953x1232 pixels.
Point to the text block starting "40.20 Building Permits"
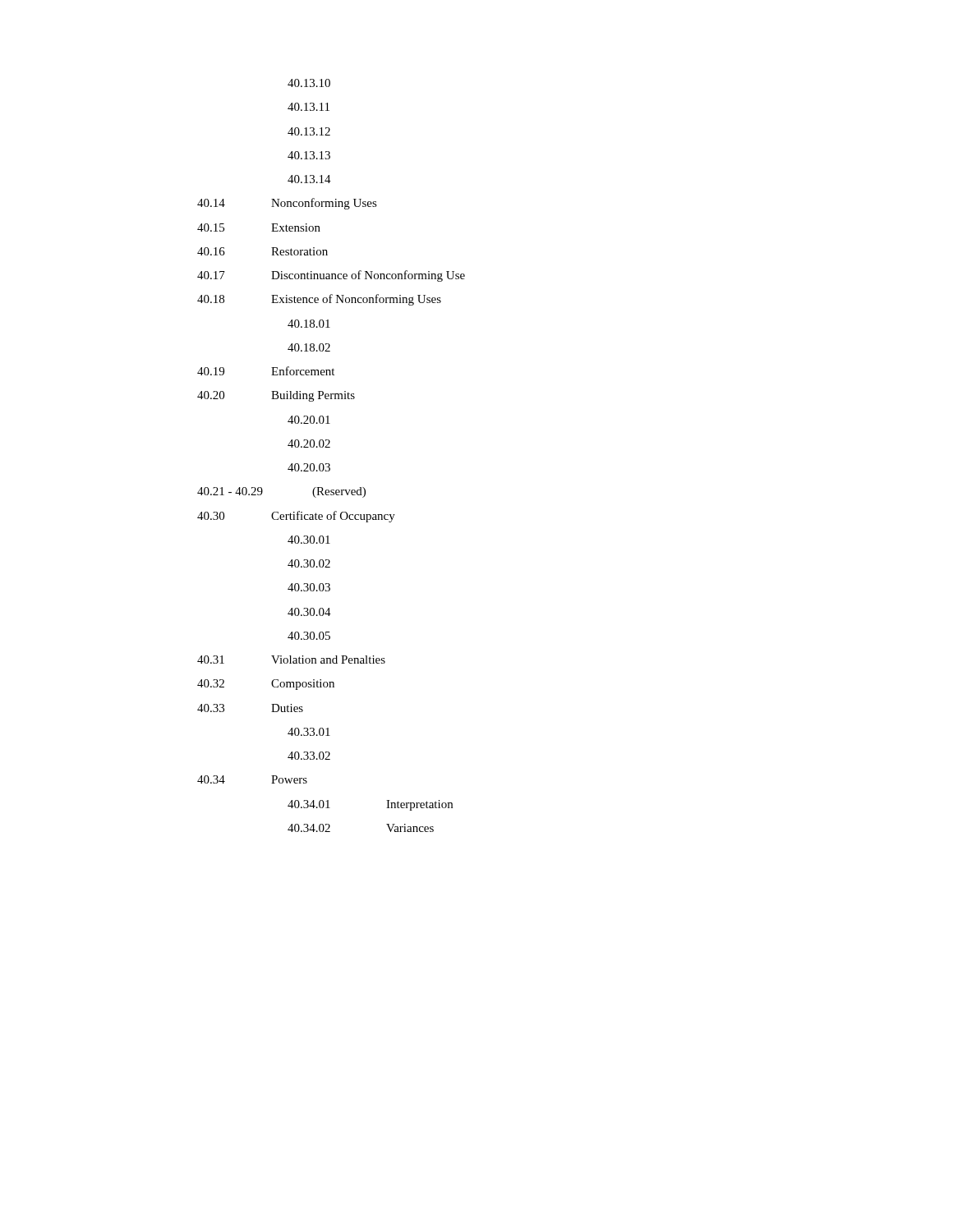(x=276, y=396)
